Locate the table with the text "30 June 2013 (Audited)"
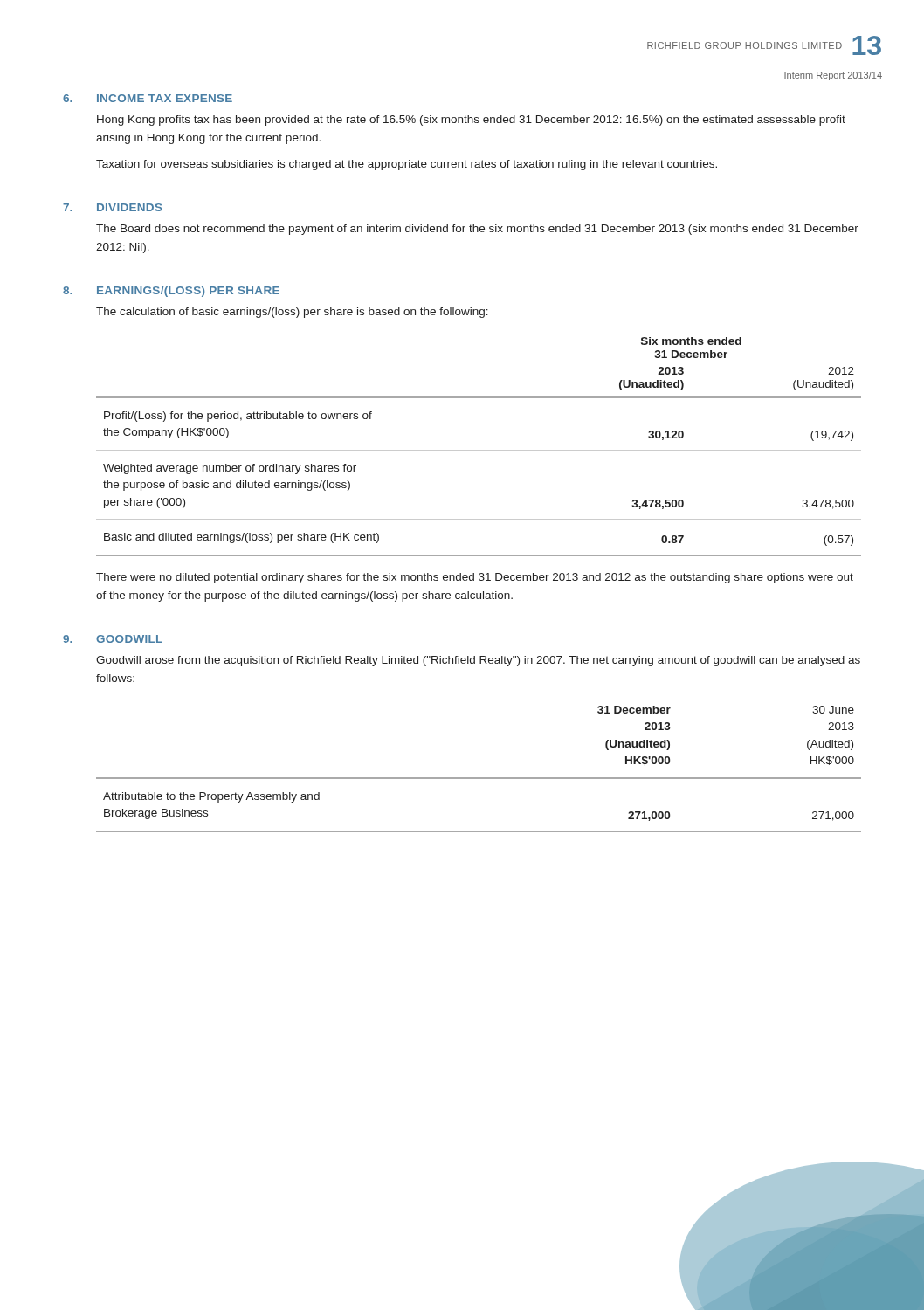The height and width of the screenshot is (1310, 924). pos(479,764)
